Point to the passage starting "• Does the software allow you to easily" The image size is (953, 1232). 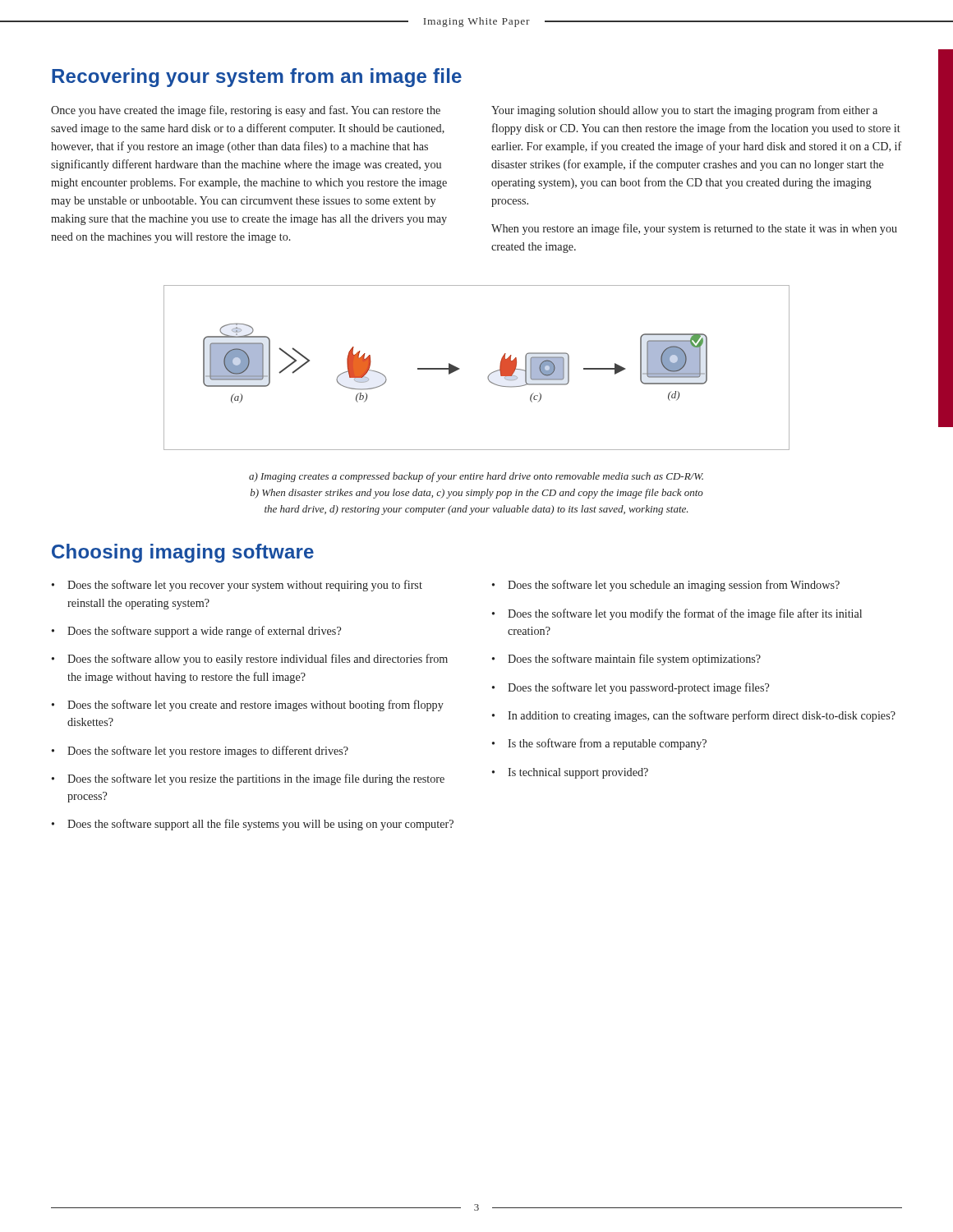[x=256, y=668]
